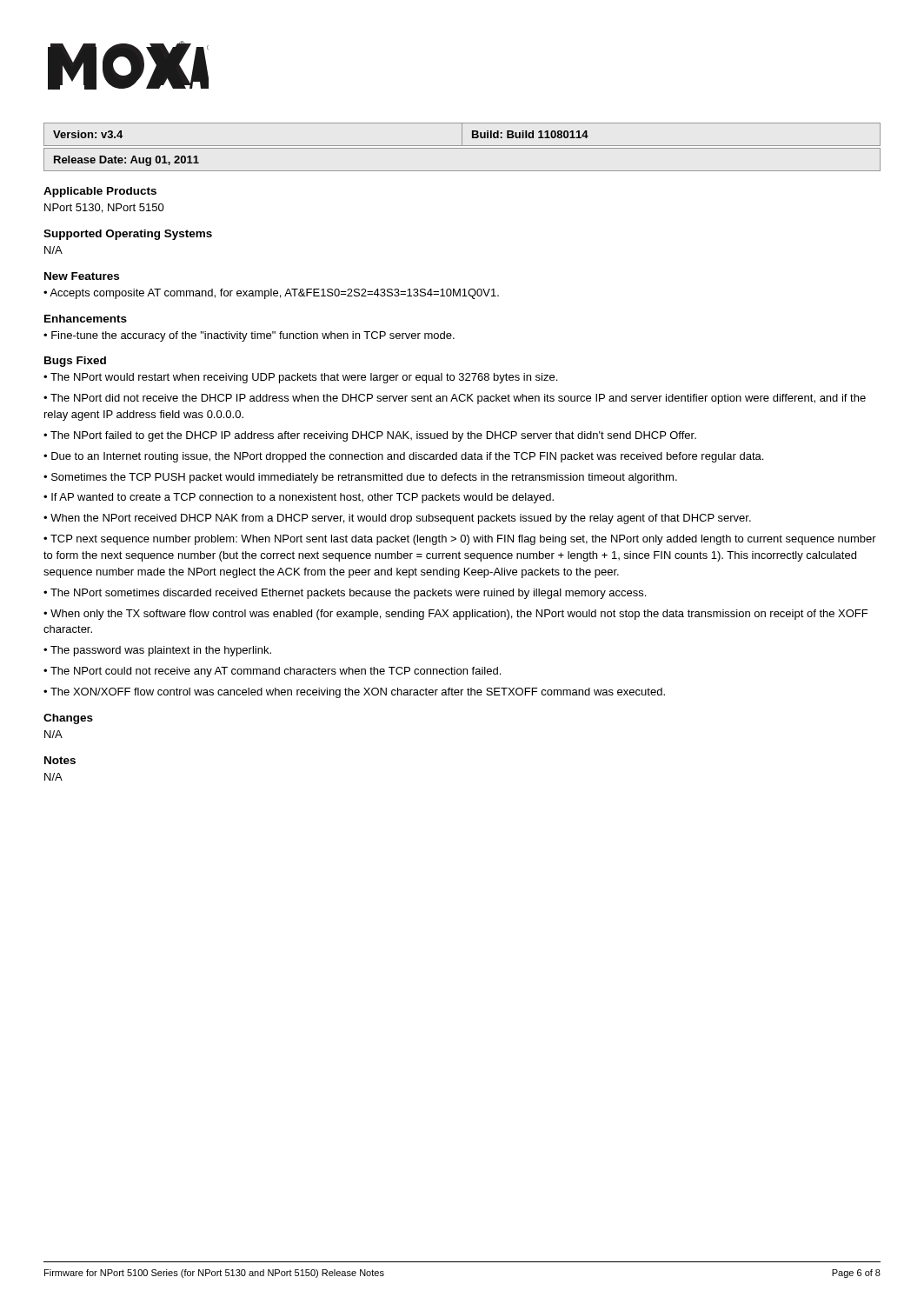
Task: Locate the text that reads "NPort 5130, NPort 5150"
Action: pos(104,207)
